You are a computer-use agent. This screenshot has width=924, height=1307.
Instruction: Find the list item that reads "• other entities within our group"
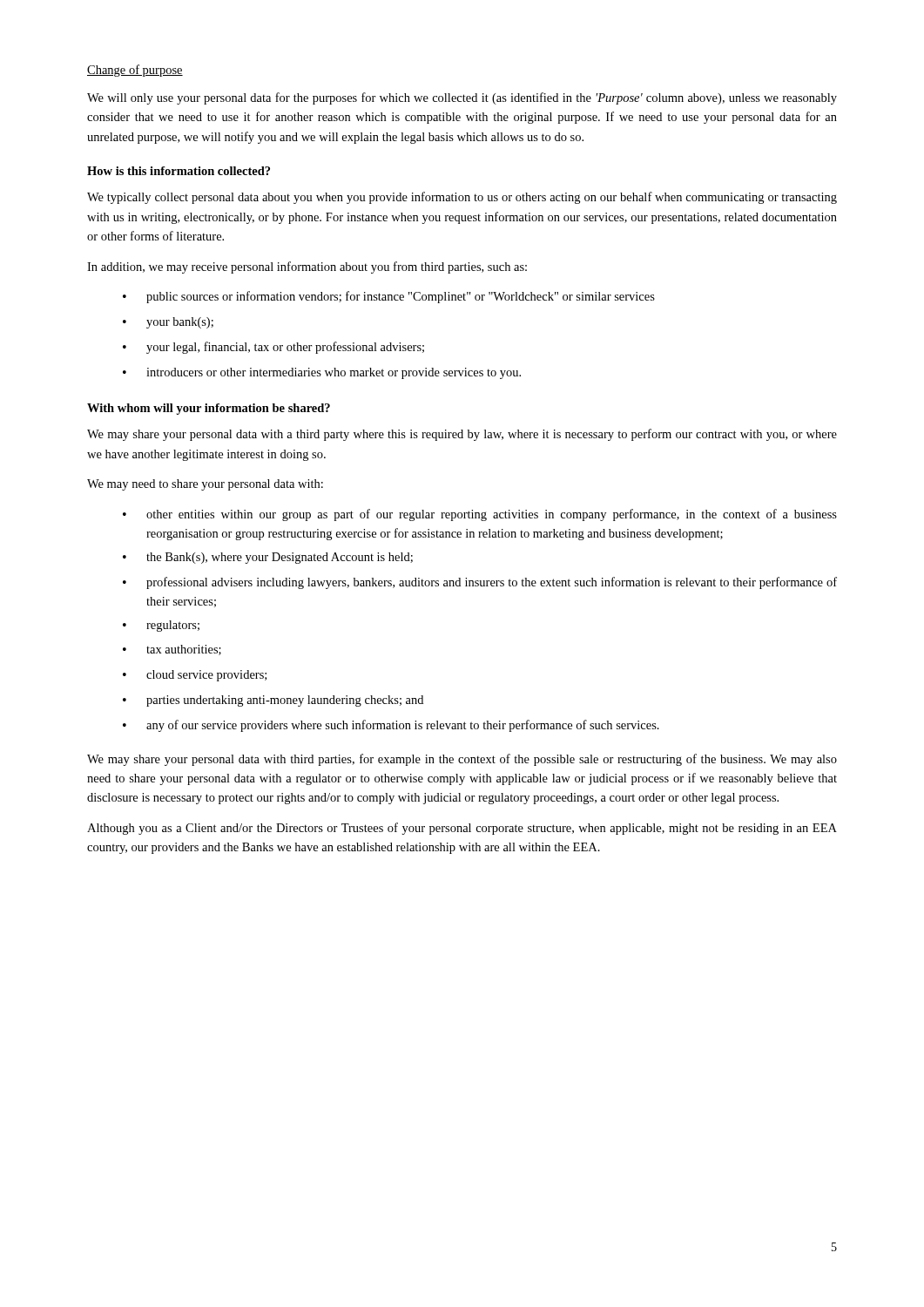pos(479,524)
